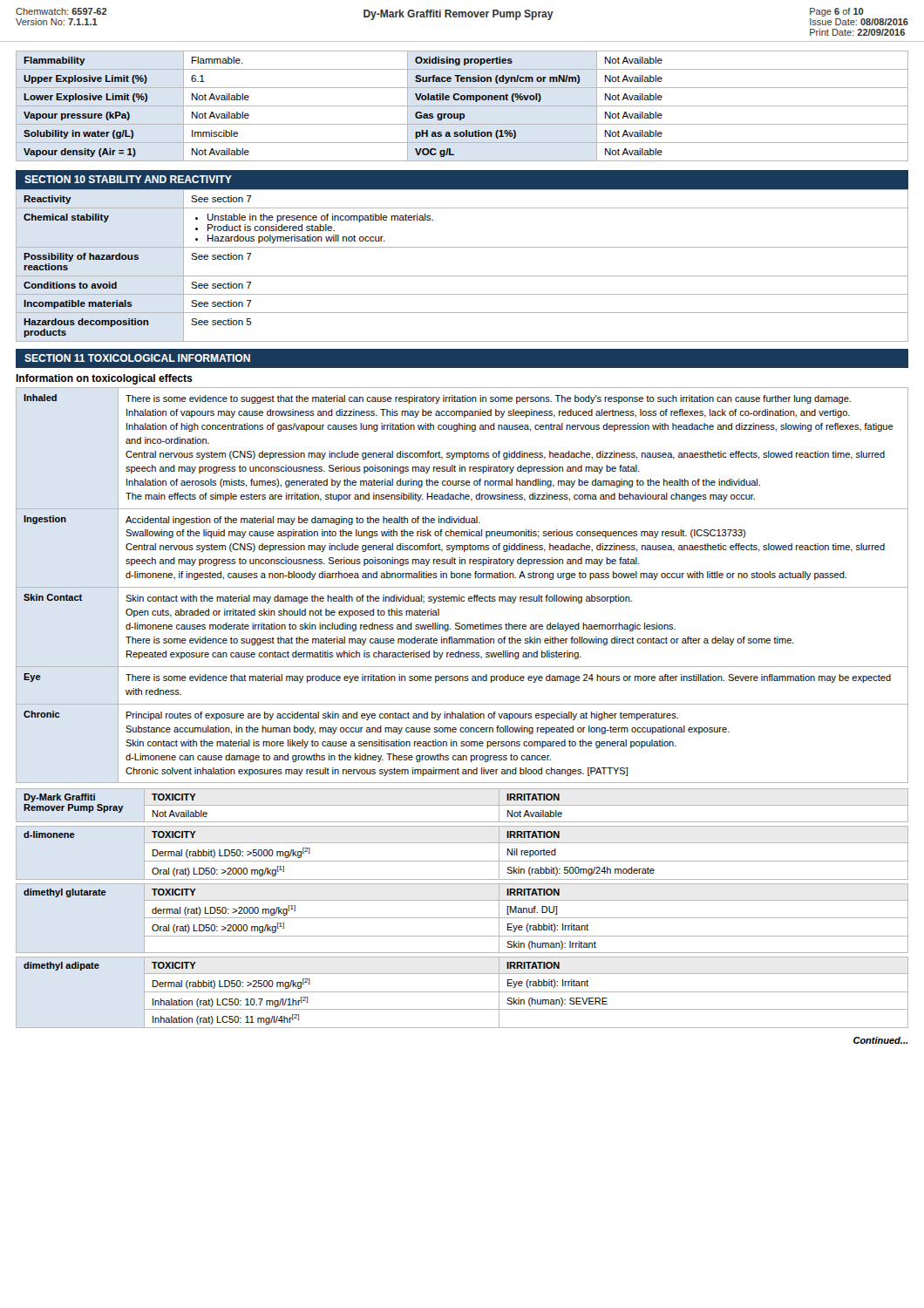Find the table that mentions "Skin (human): Irritant"

pyautogui.click(x=462, y=918)
